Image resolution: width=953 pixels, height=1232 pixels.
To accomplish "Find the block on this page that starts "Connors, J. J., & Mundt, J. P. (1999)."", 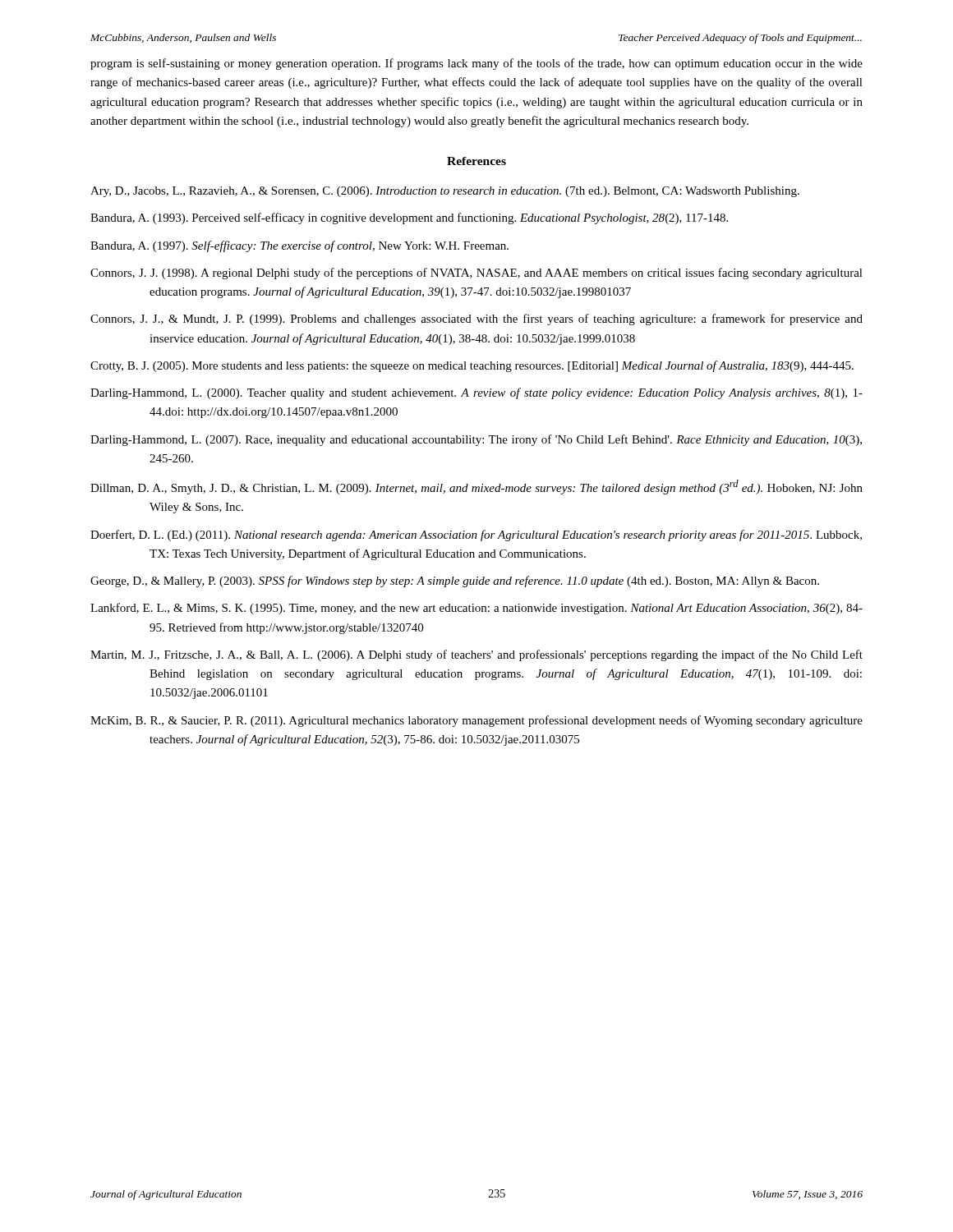I will coord(476,328).
